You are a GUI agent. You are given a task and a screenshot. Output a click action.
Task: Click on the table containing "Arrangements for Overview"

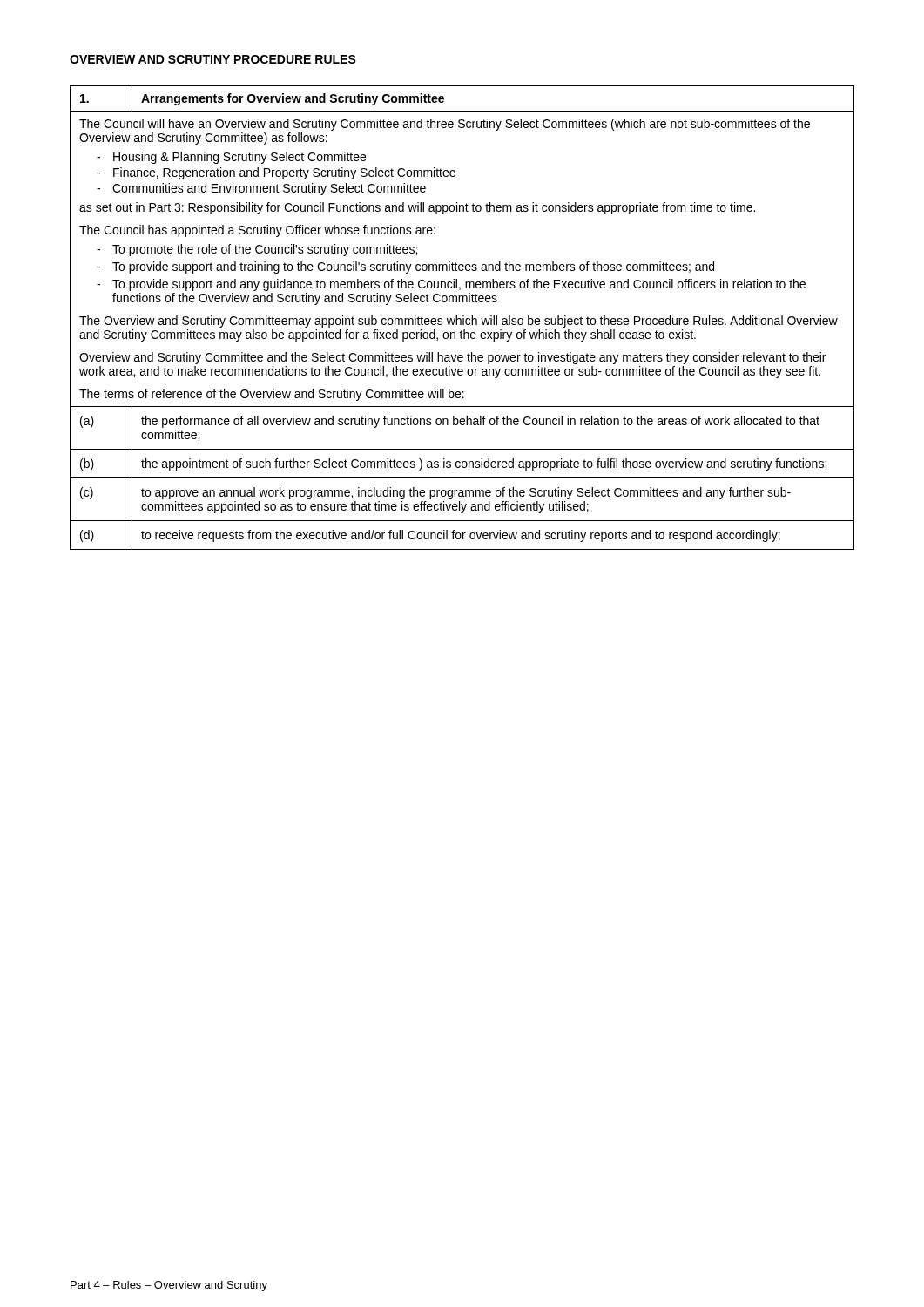[x=462, y=318]
